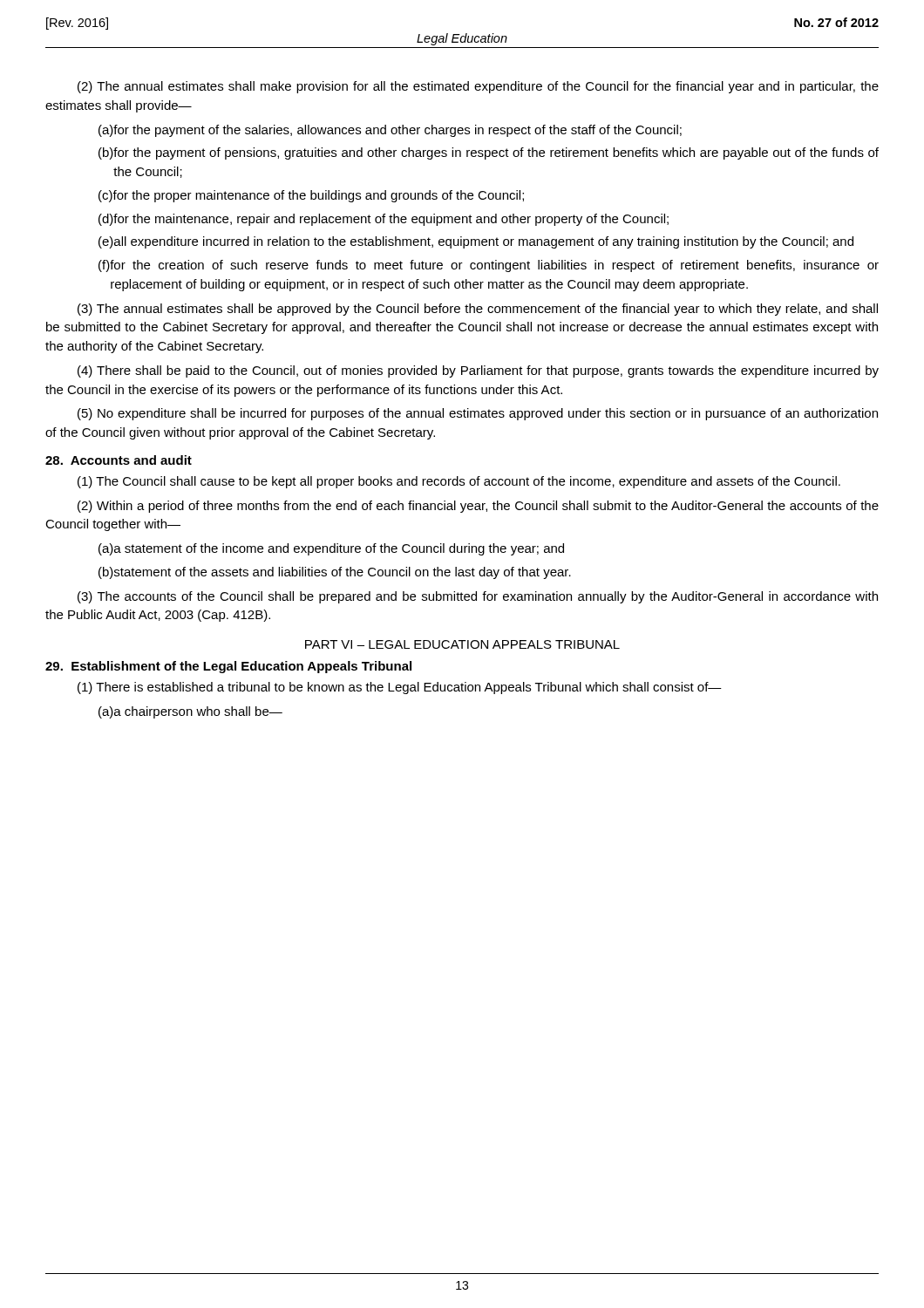
Task: Select the text starting "(3) The annual estimates shall"
Action: [462, 327]
